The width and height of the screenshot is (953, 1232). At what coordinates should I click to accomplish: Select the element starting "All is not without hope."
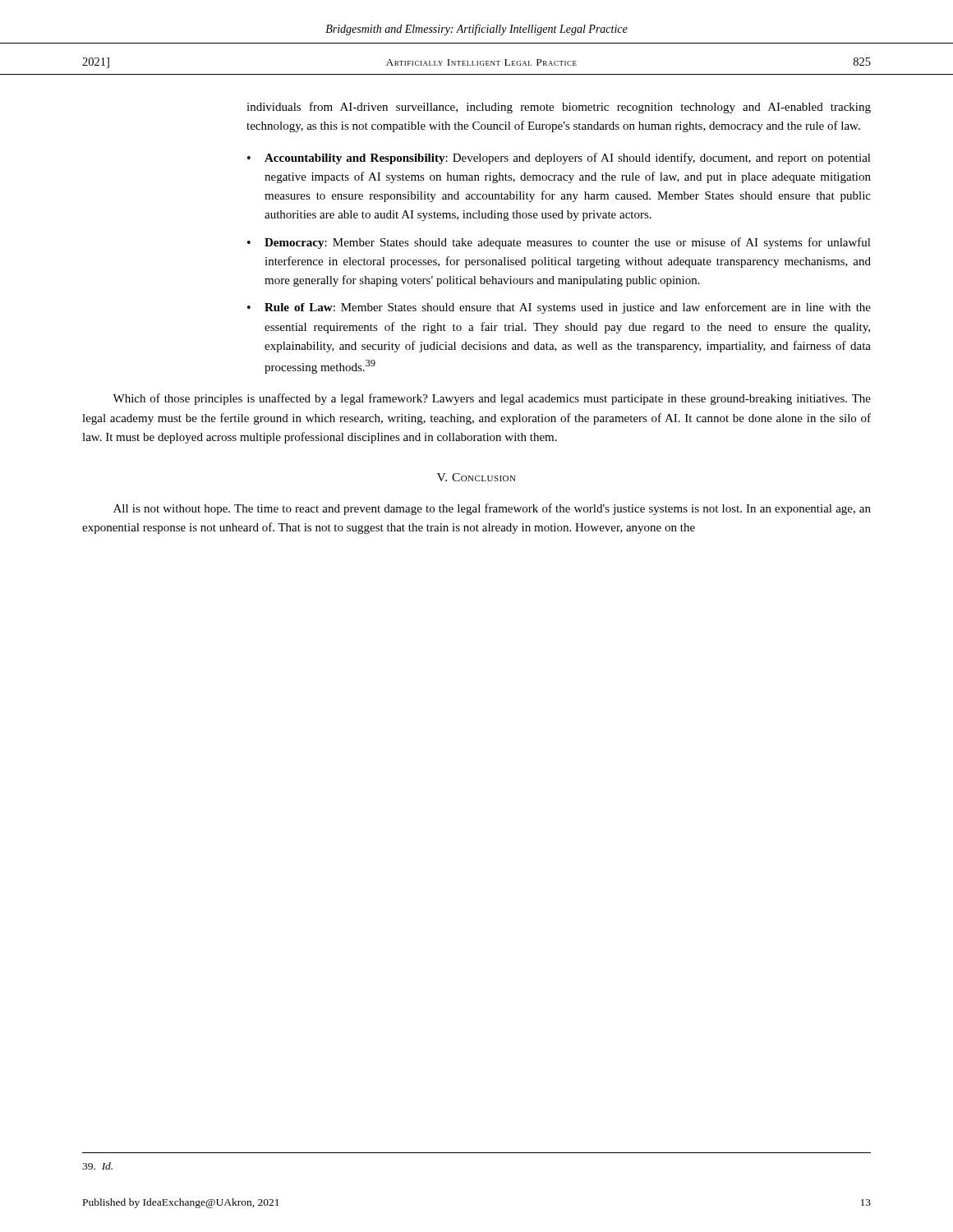(x=476, y=518)
